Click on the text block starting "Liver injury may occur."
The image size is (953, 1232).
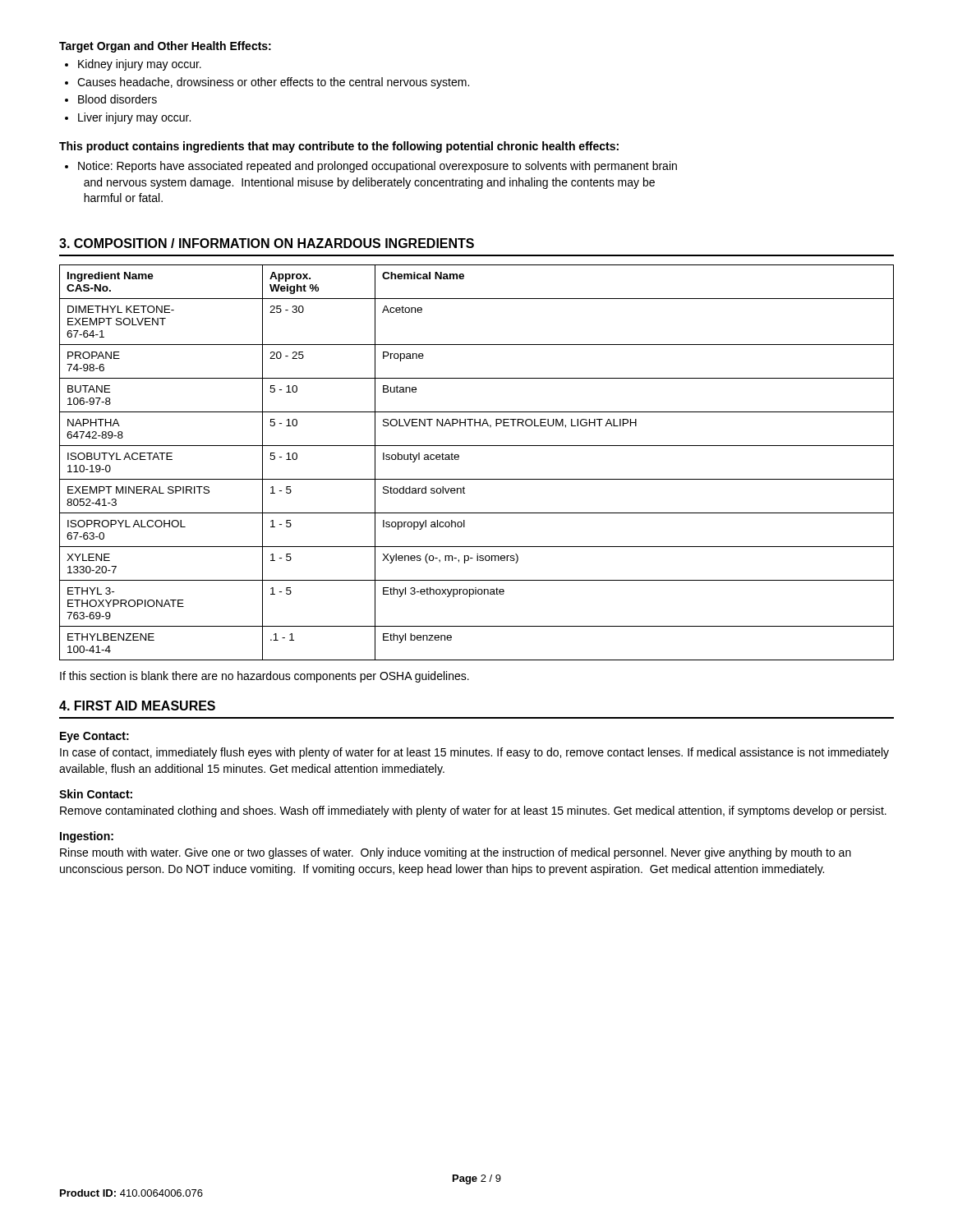(134, 117)
